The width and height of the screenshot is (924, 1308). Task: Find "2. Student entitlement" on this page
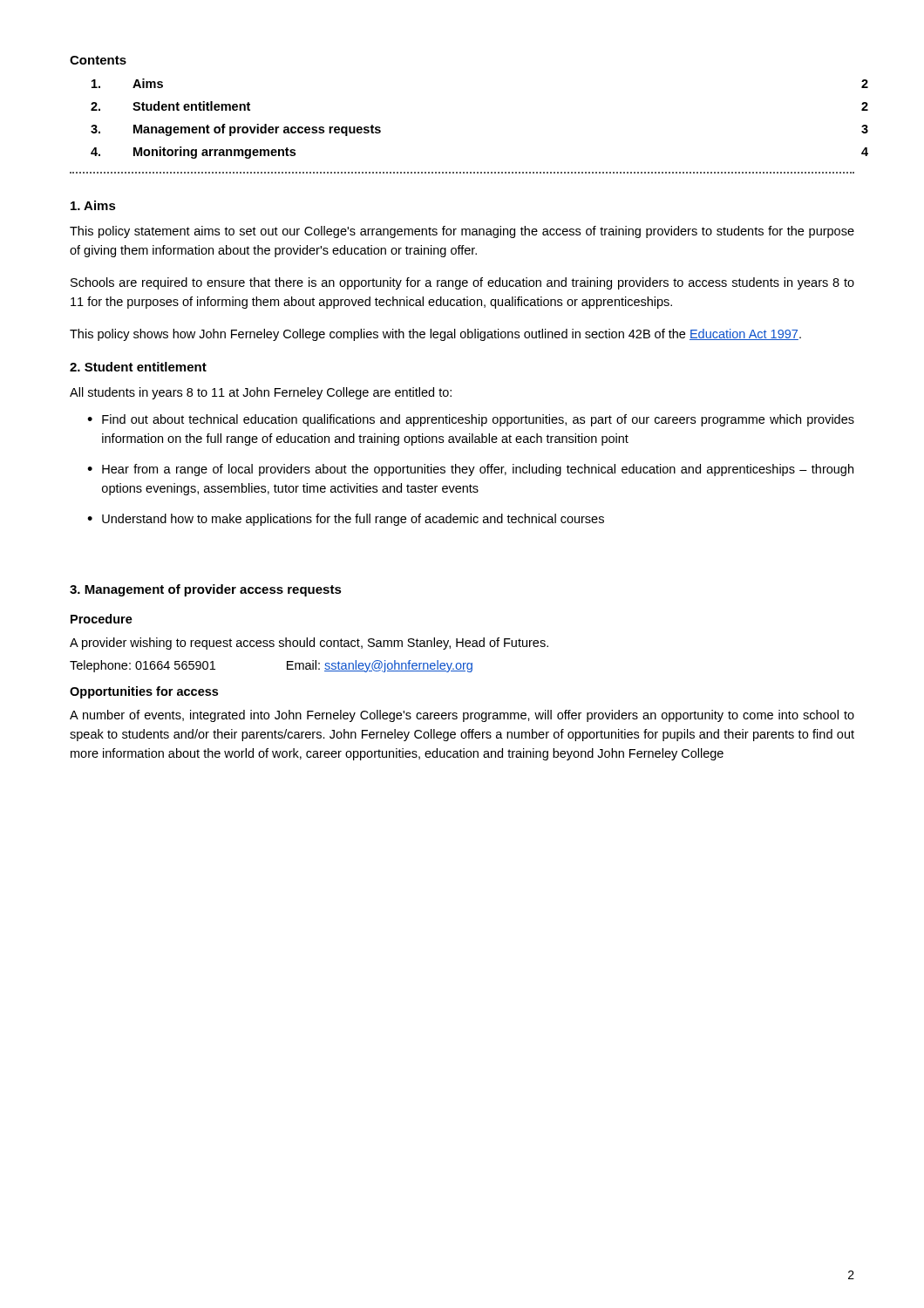[x=138, y=367]
